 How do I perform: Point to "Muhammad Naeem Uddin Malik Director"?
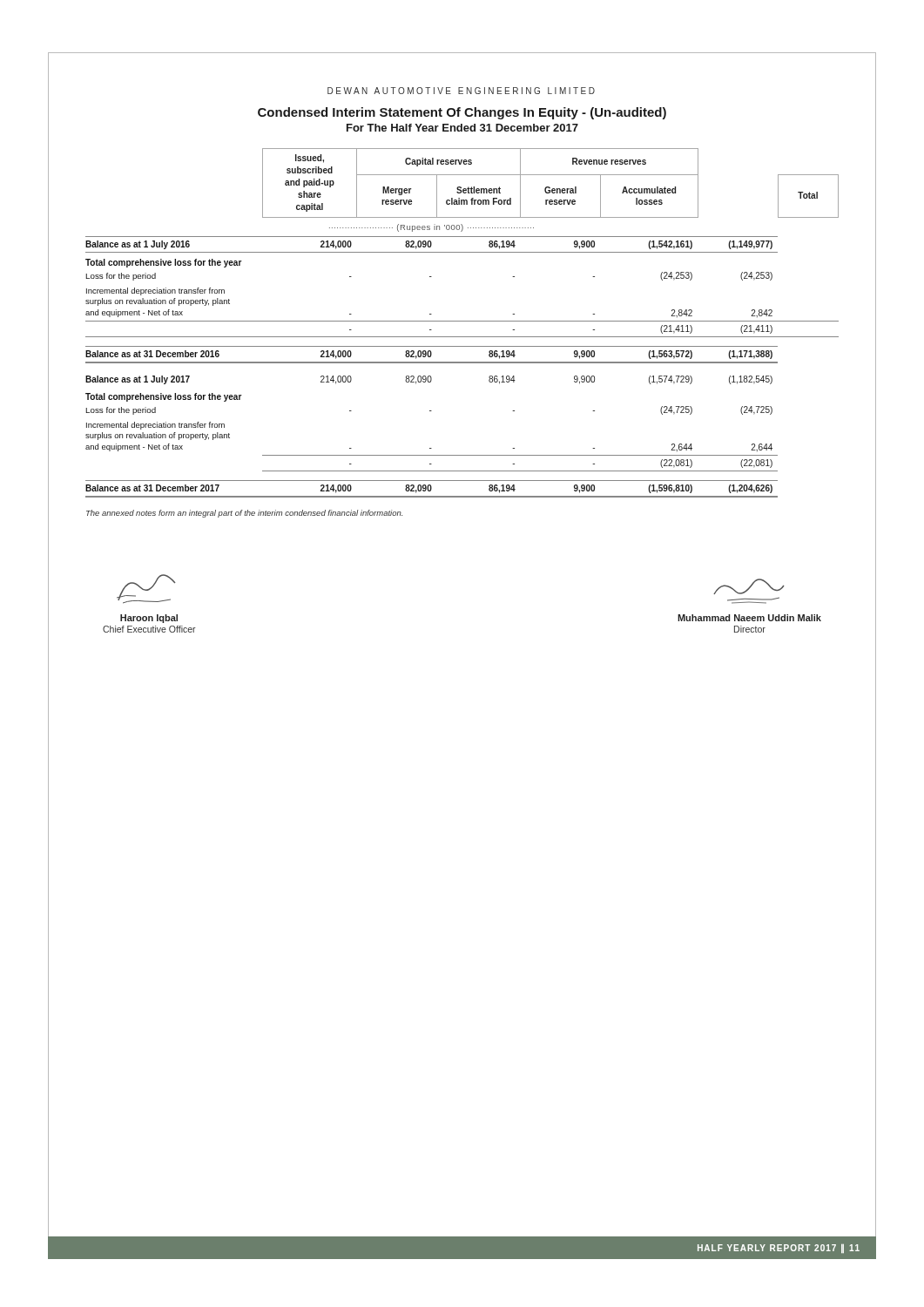(x=749, y=597)
